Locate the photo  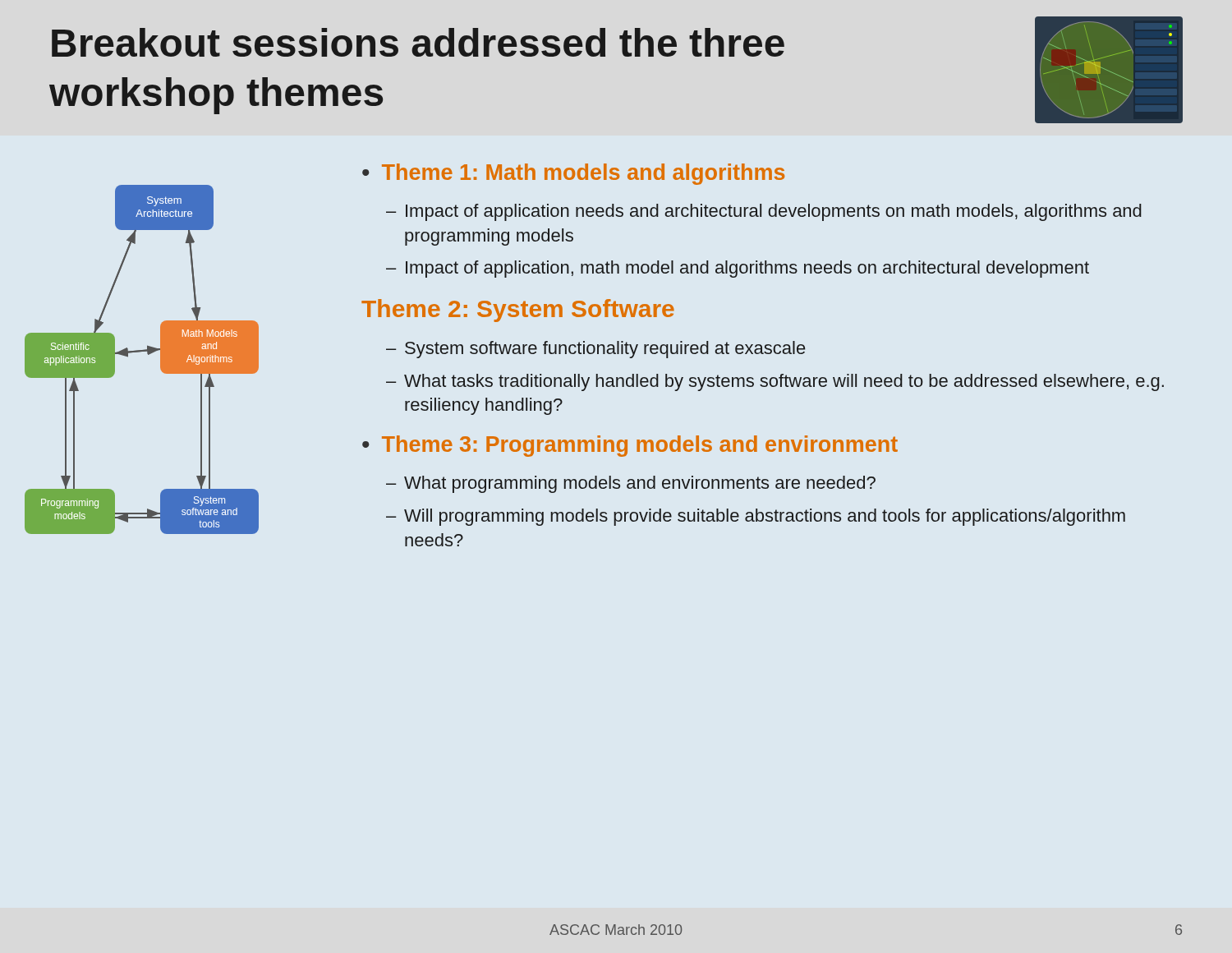coord(1109,70)
